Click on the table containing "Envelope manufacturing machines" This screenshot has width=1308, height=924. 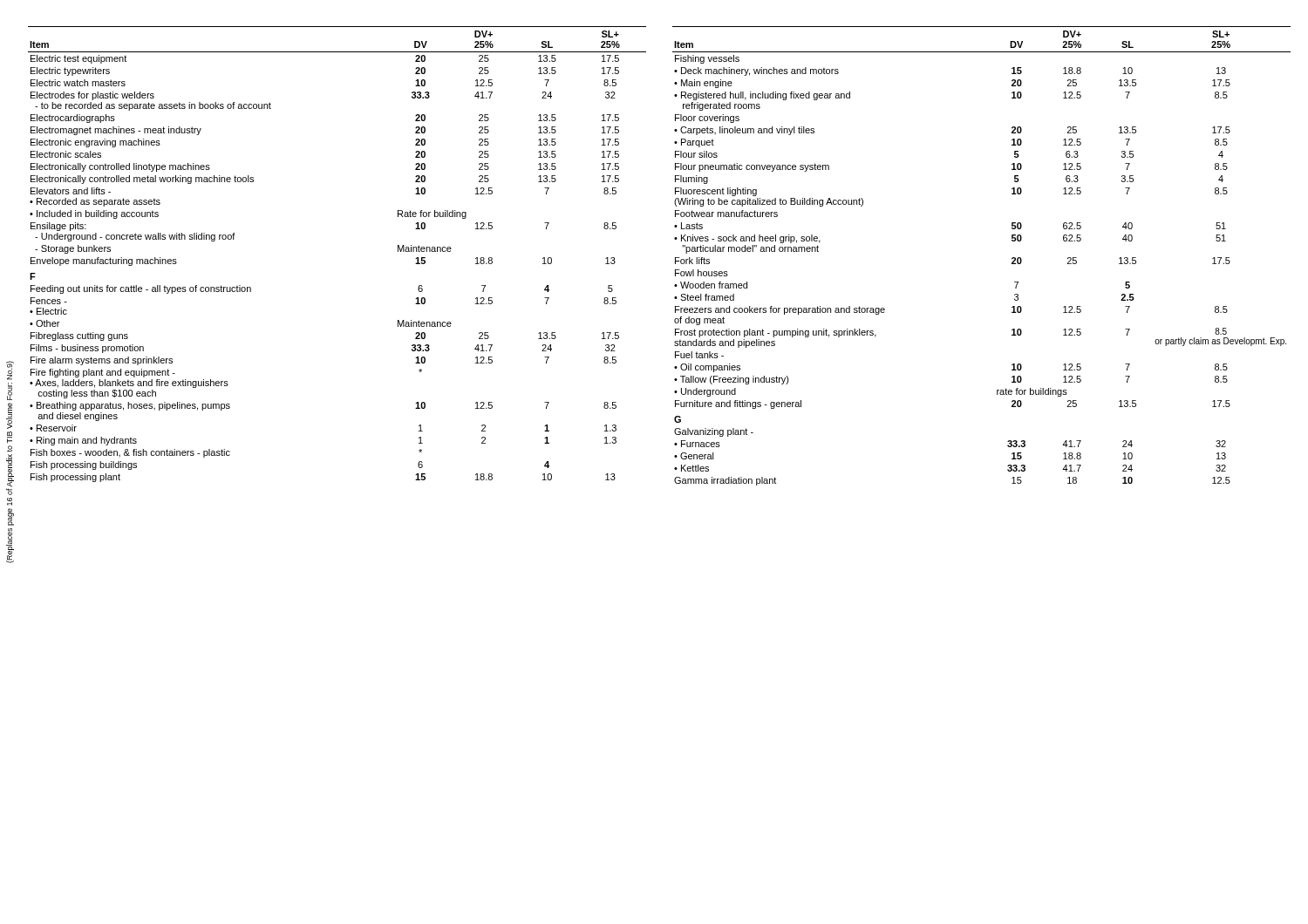(337, 255)
